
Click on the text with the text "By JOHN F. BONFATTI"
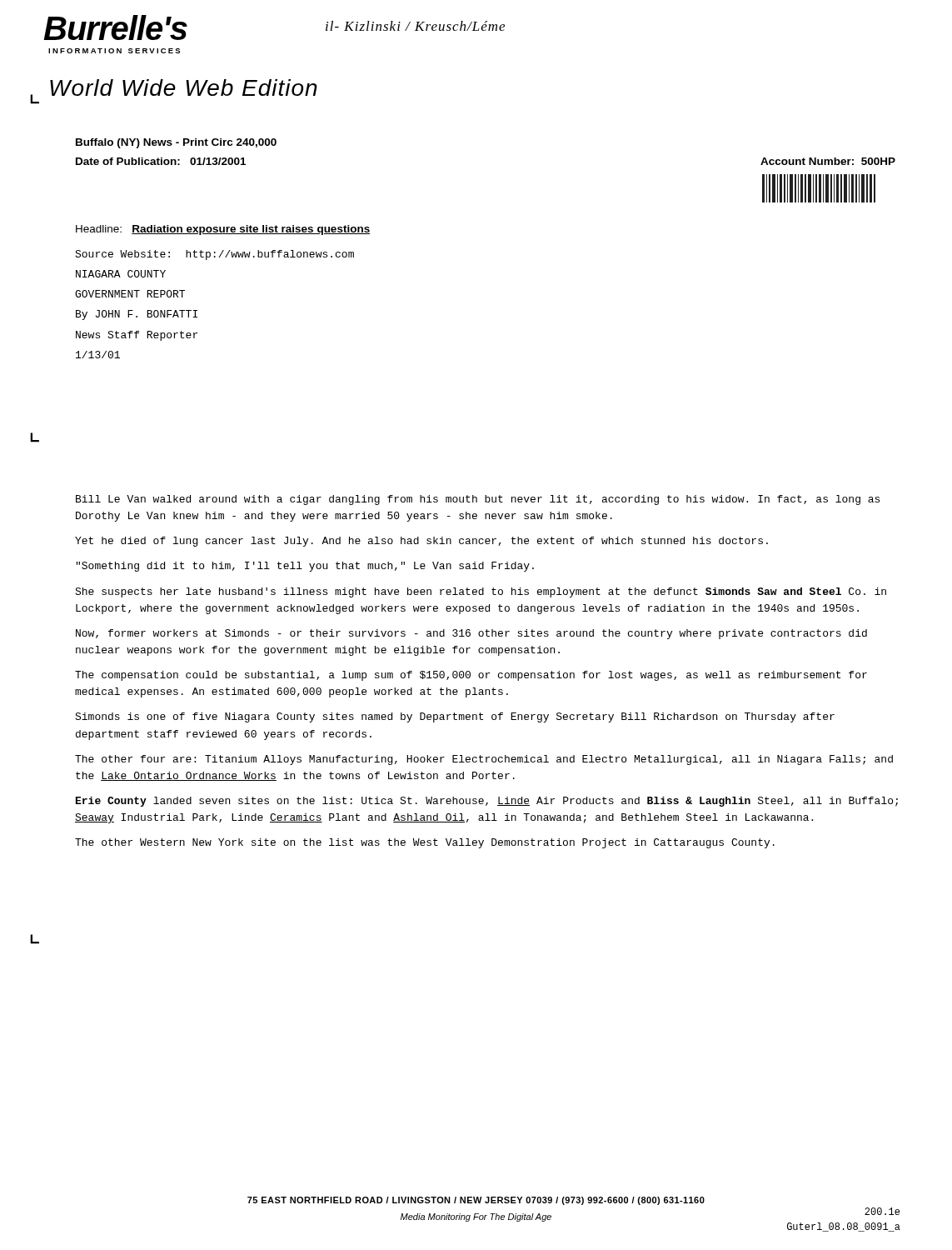137,315
